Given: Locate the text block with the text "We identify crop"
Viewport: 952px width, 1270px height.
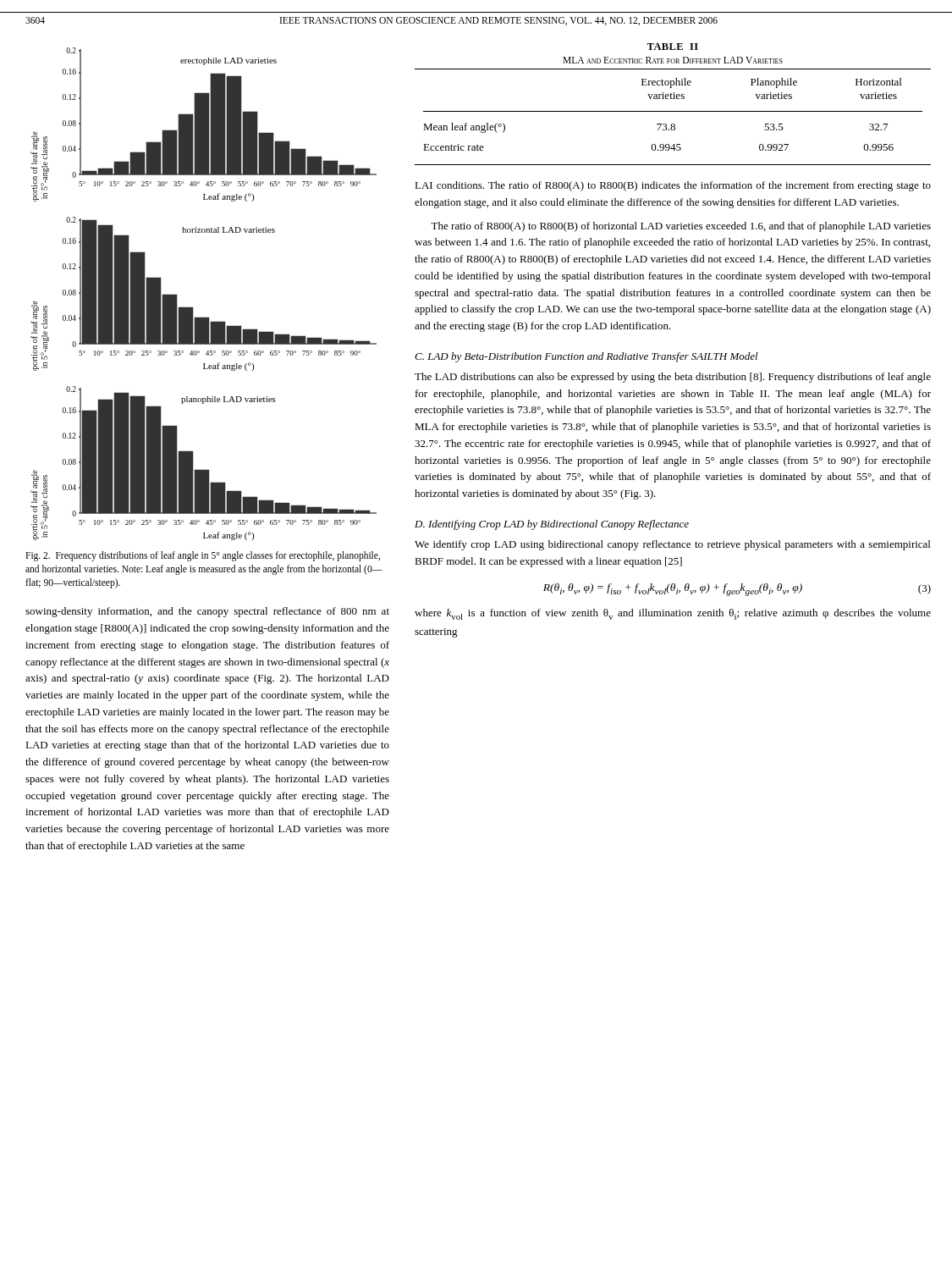Looking at the screenshot, I should click(x=673, y=552).
